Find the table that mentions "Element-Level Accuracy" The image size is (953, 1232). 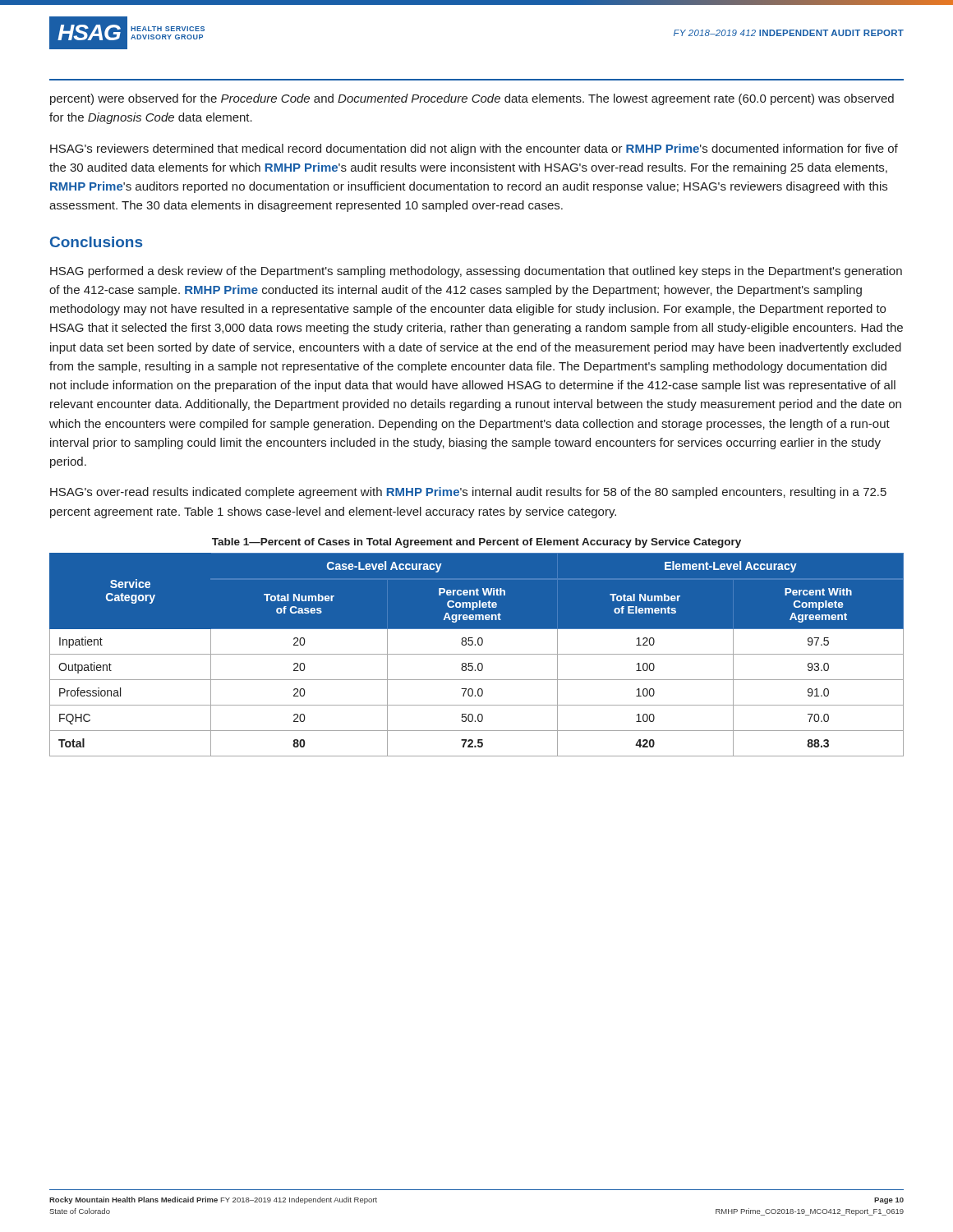[x=476, y=654]
